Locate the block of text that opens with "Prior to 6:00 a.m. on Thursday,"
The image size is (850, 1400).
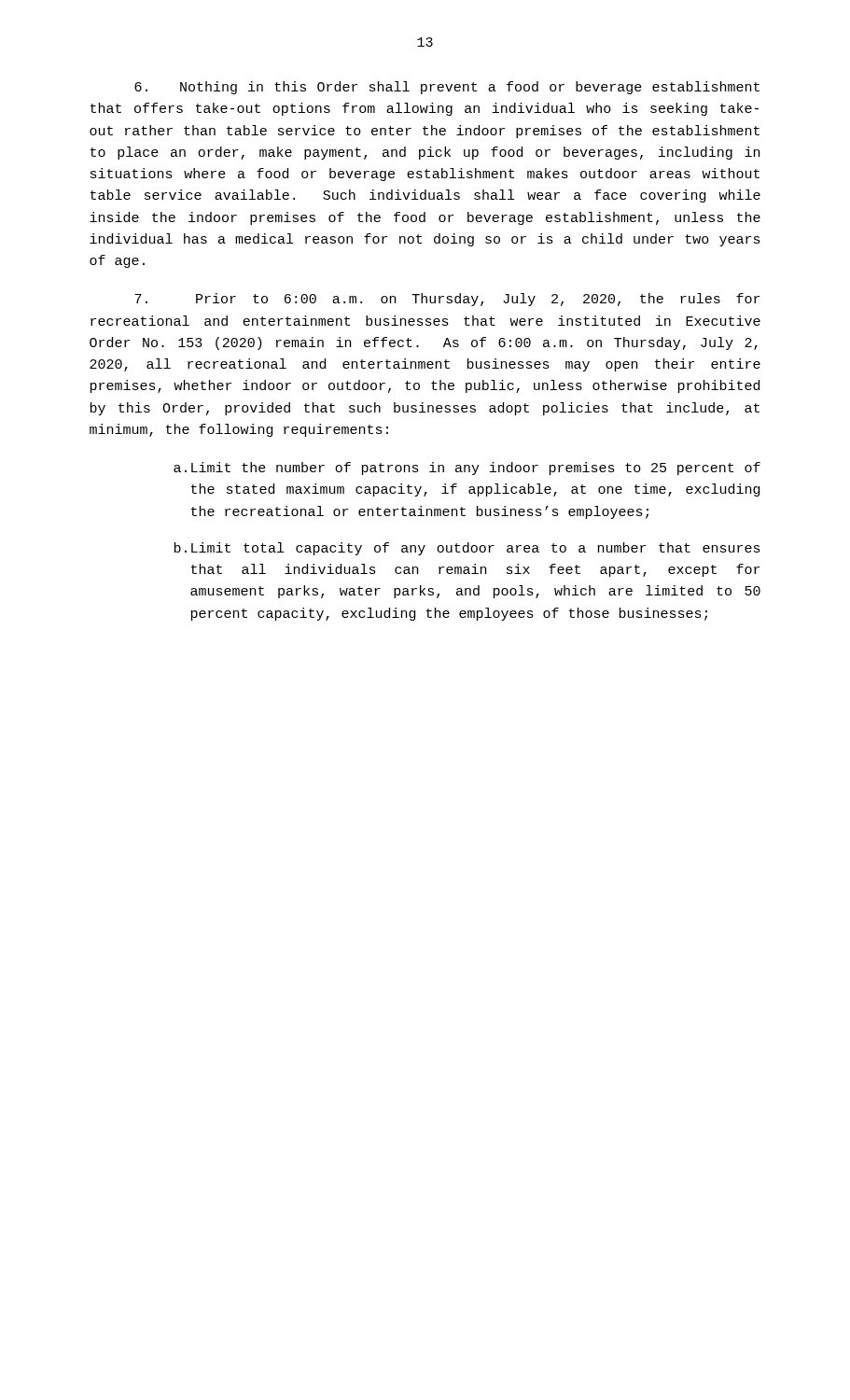[425, 365]
